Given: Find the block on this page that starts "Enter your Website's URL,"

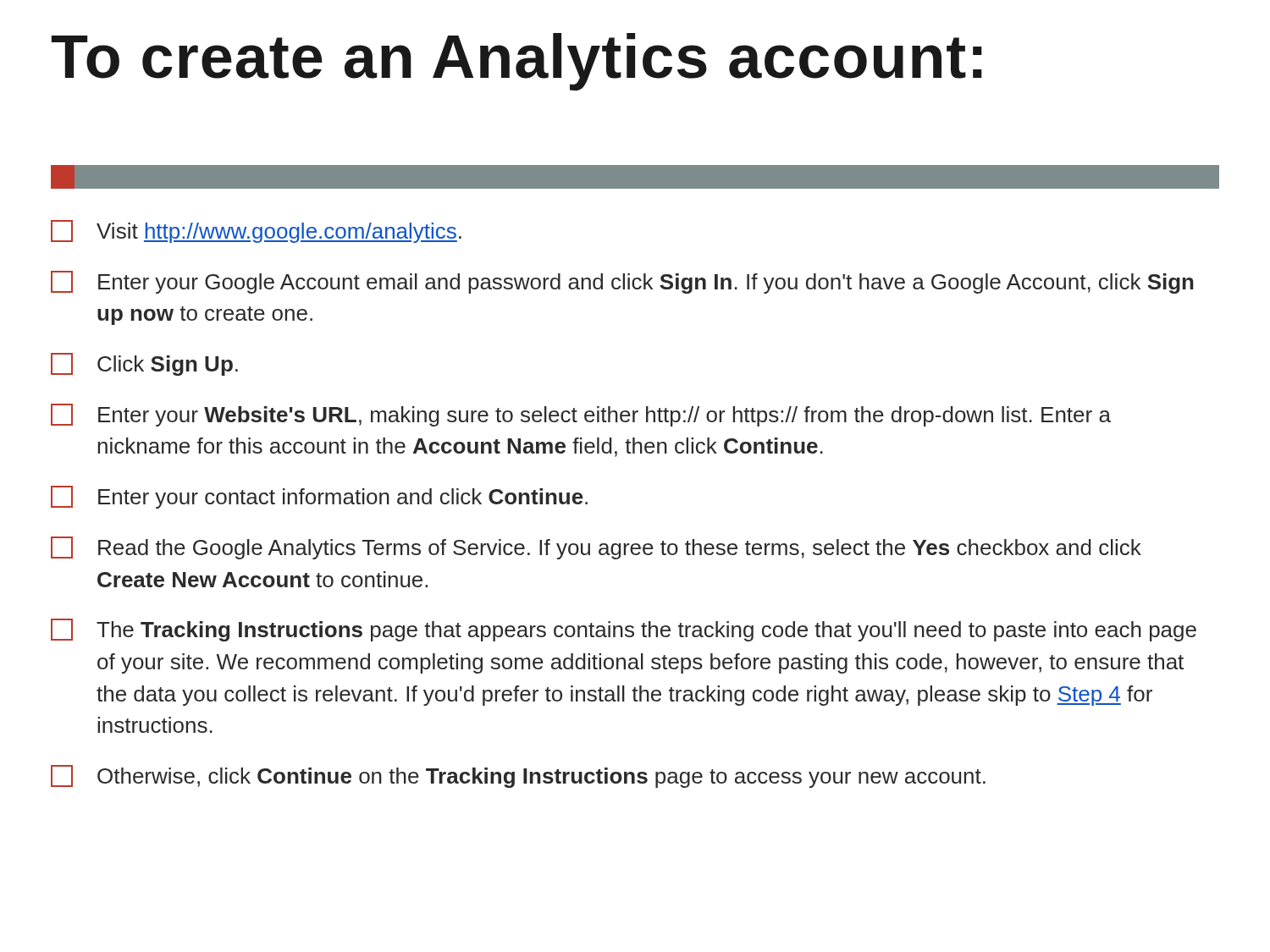Looking at the screenshot, I should [627, 431].
